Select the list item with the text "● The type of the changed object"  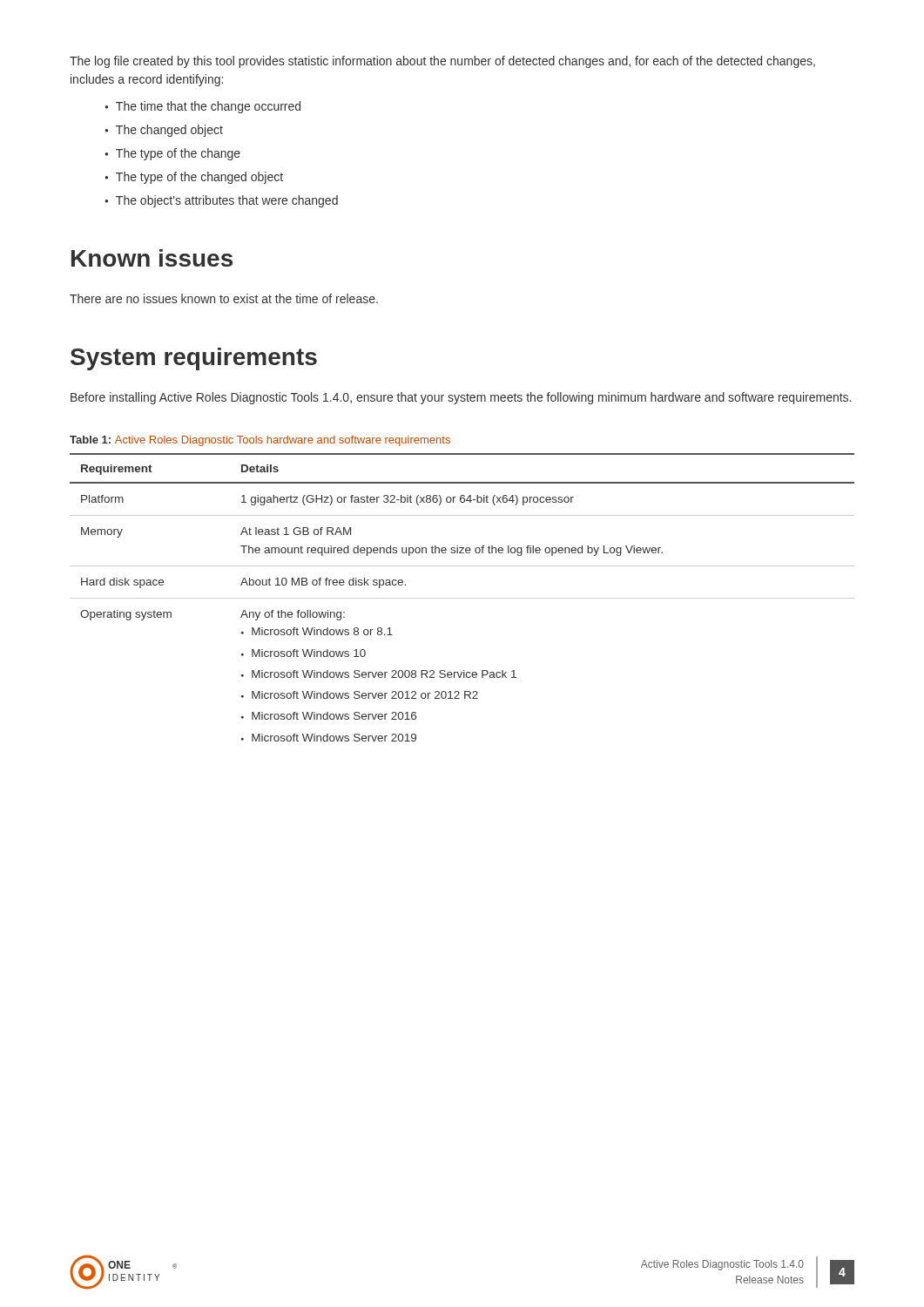194,177
